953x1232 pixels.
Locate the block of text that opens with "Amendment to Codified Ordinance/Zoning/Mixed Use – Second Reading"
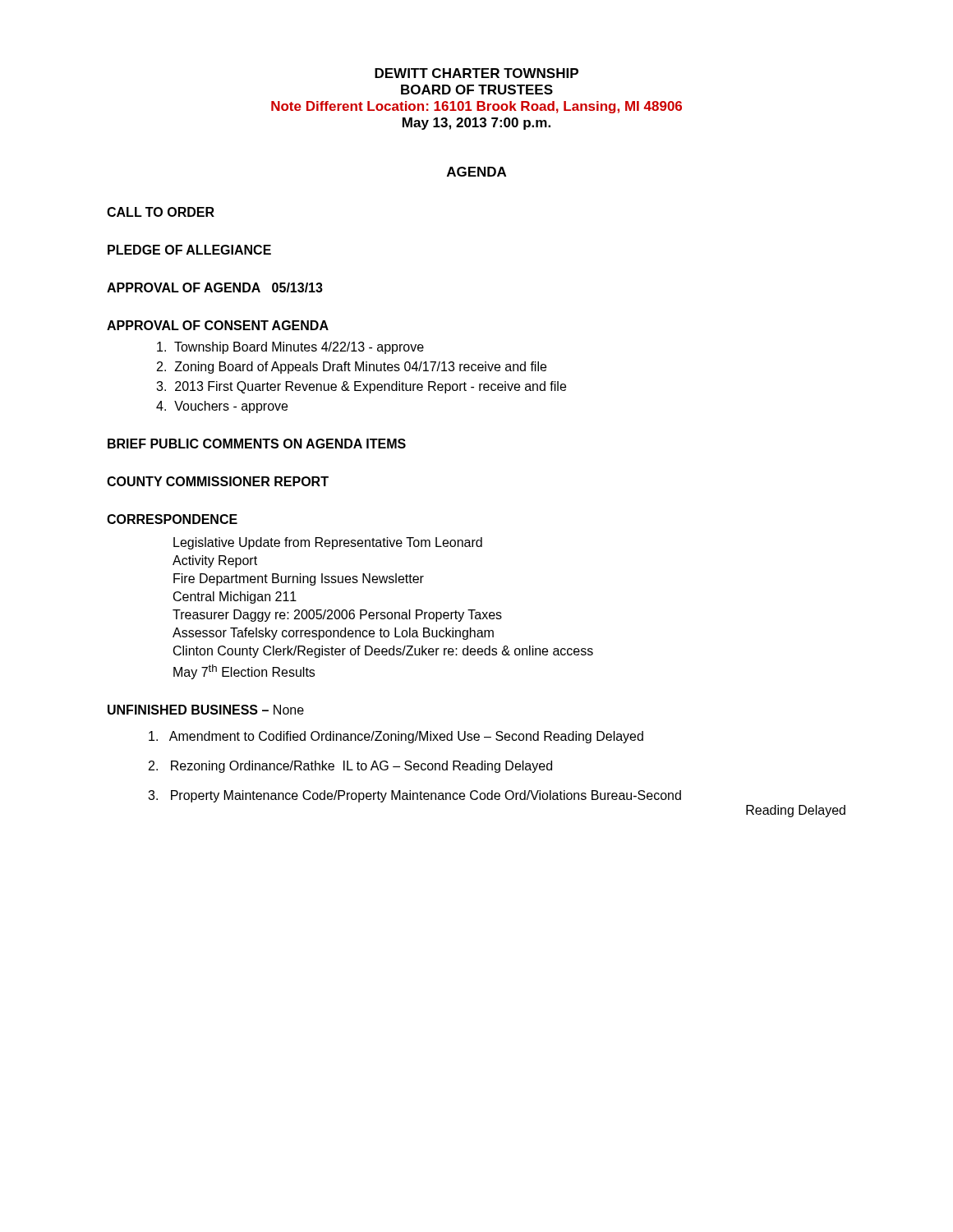pyautogui.click(x=396, y=737)
